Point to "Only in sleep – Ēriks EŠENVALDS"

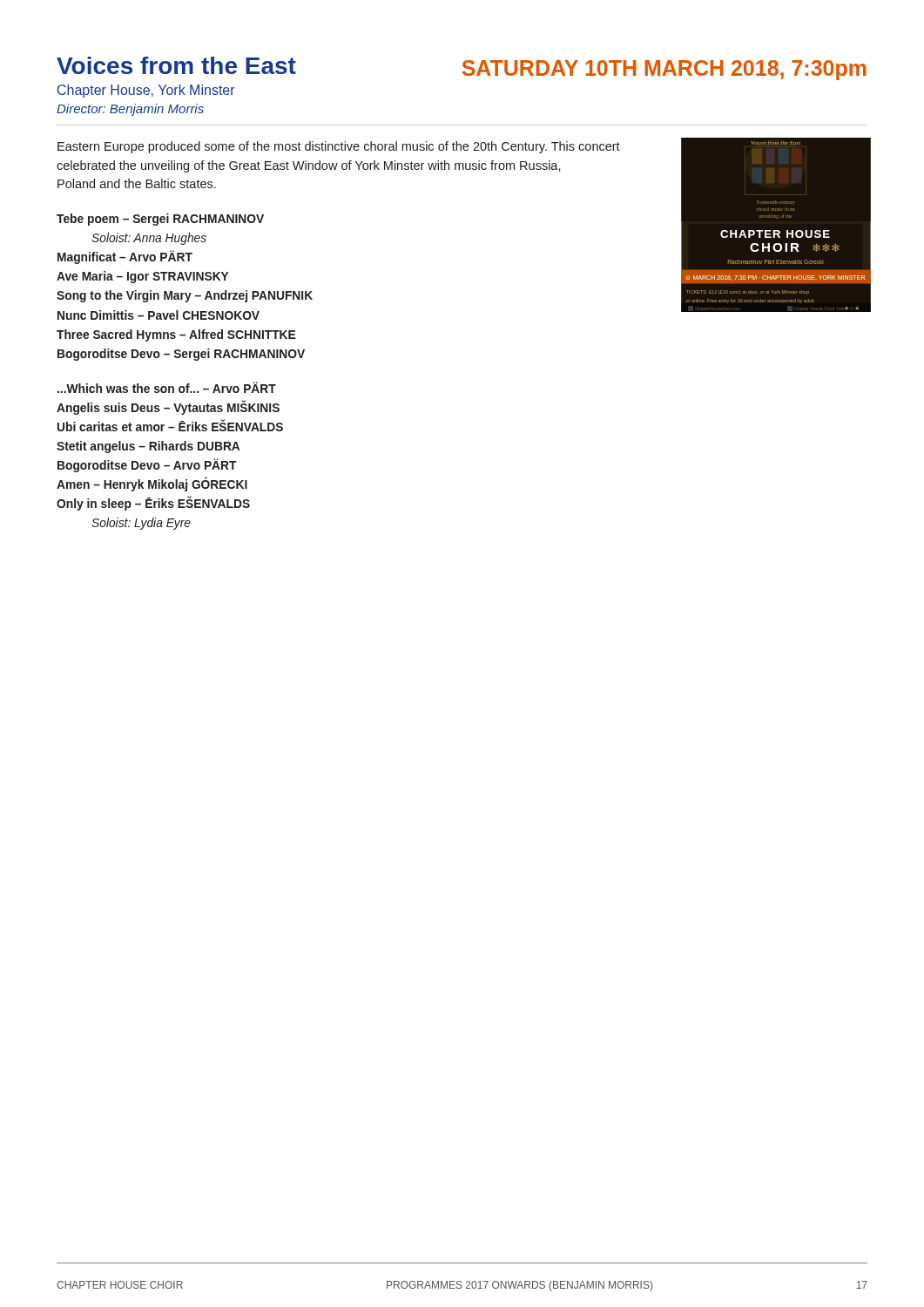click(153, 504)
